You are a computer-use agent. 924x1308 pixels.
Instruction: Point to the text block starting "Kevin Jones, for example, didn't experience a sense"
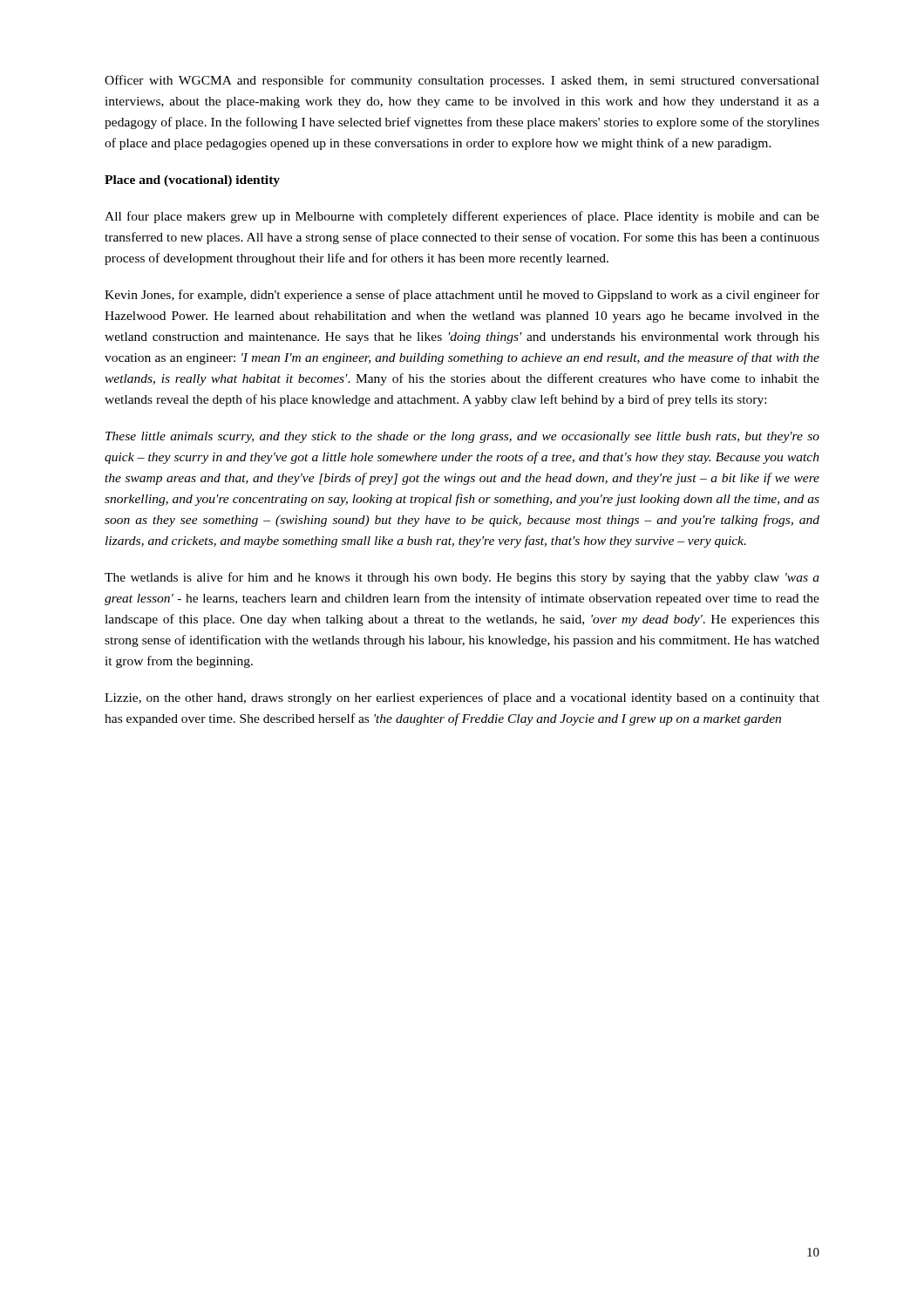coord(462,347)
